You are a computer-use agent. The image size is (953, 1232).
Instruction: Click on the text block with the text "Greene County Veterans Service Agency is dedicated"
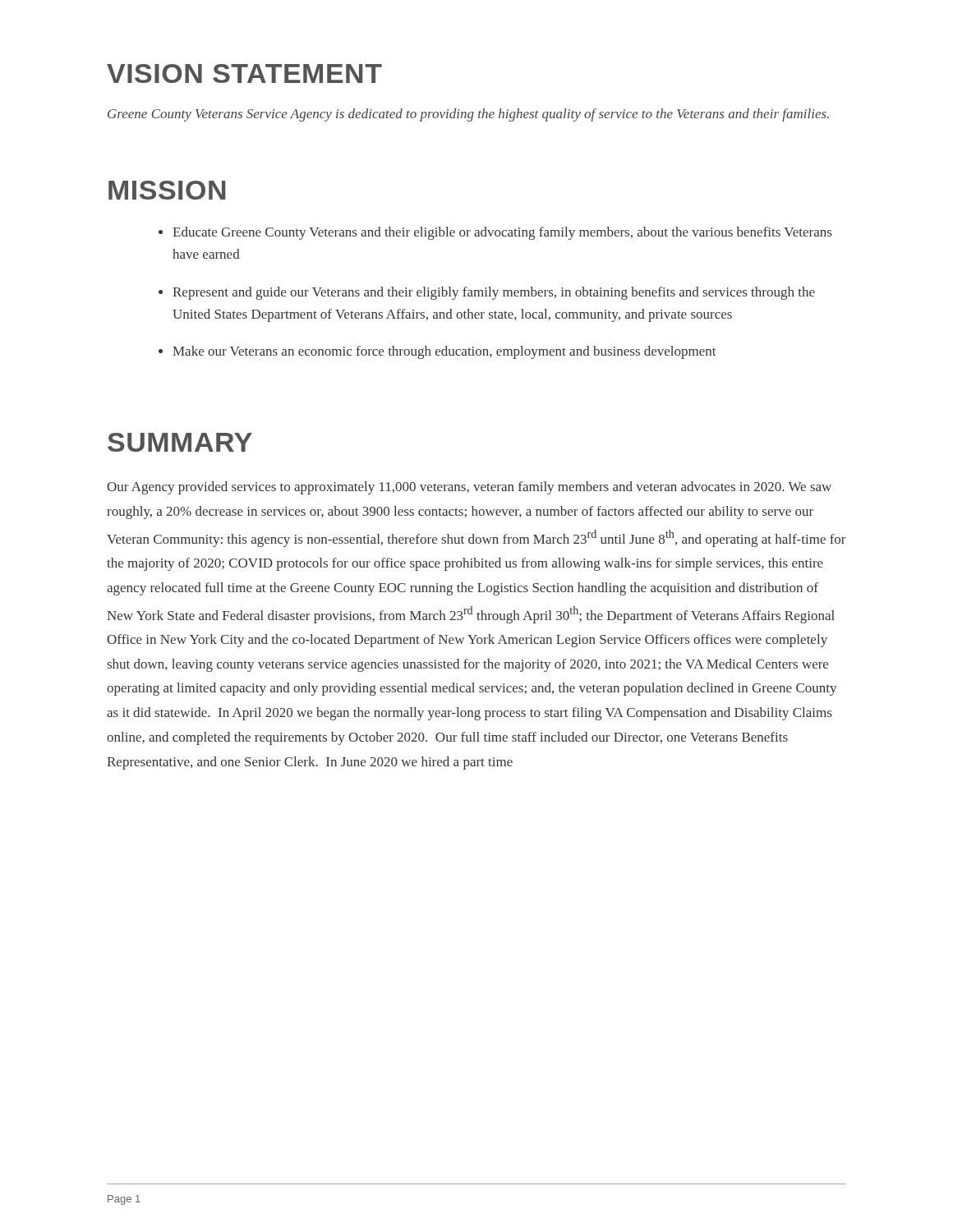pyautogui.click(x=476, y=114)
